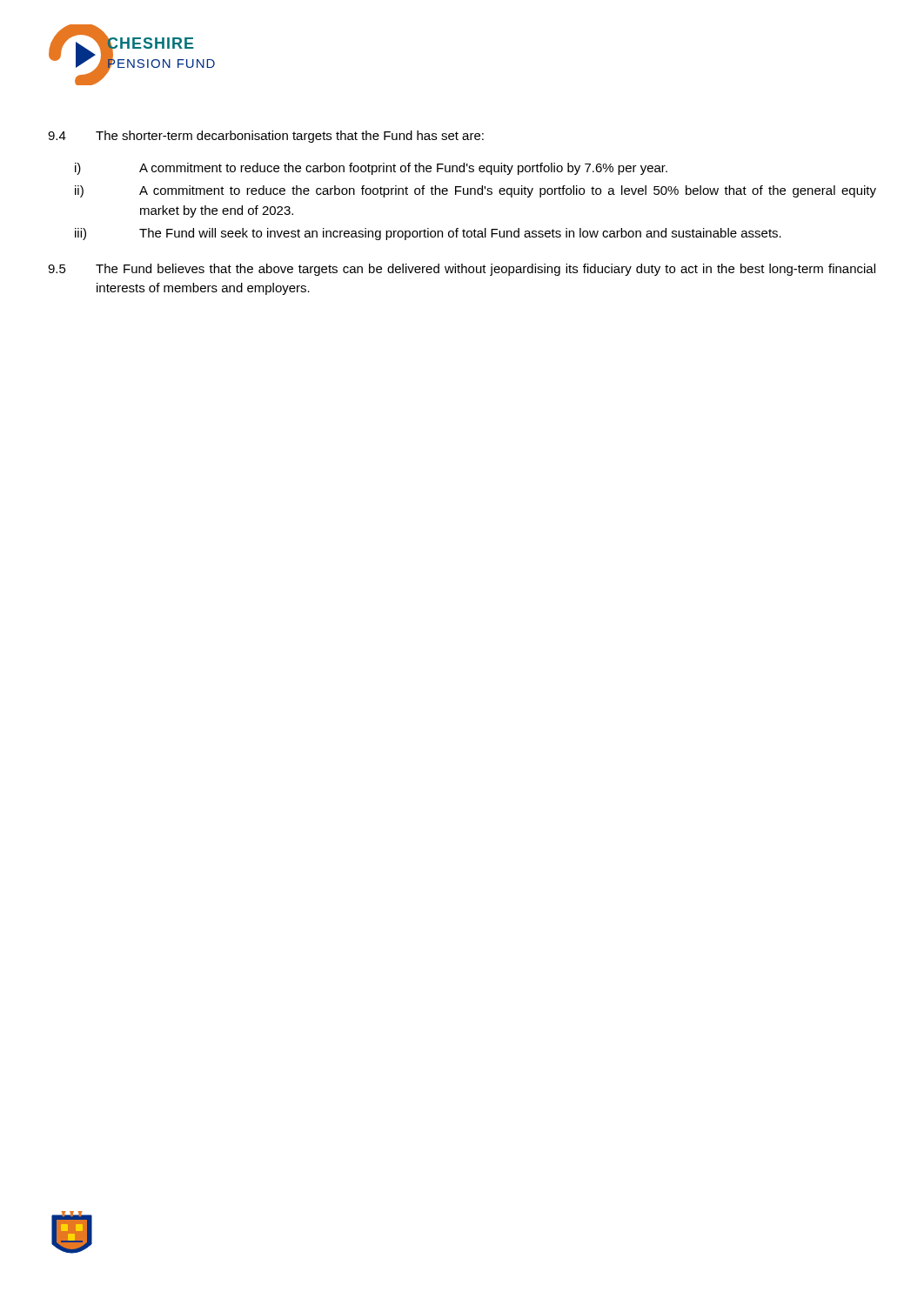Navigate to the text block starting "i) A commitment to reduce"
Screen dimensions: 1305x924
click(x=462, y=168)
